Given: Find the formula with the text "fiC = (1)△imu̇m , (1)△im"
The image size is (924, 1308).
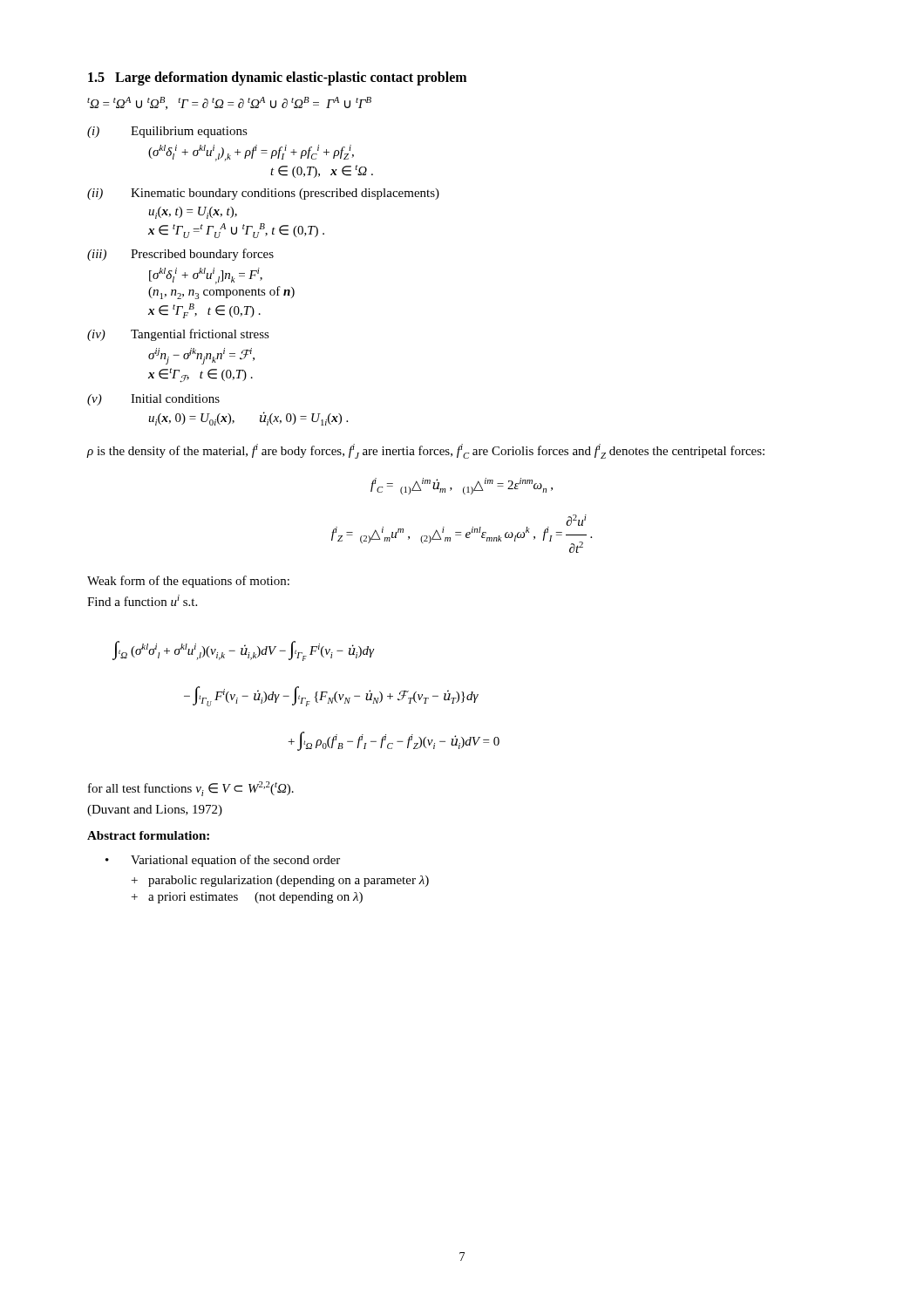Looking at the screenshot, I should [x=462, y=485].
